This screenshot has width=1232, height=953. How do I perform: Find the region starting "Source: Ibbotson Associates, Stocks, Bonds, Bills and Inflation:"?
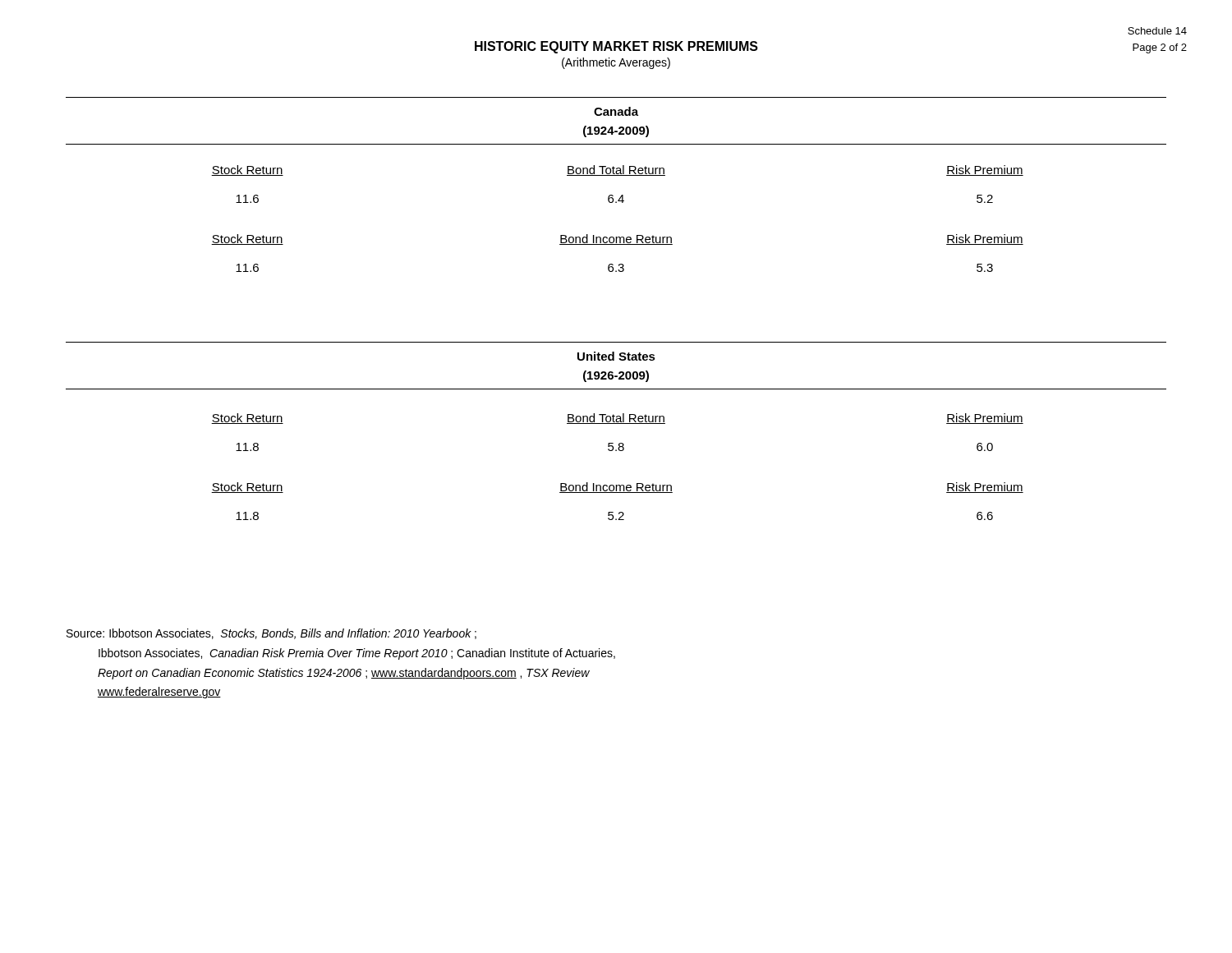(341, 663)
